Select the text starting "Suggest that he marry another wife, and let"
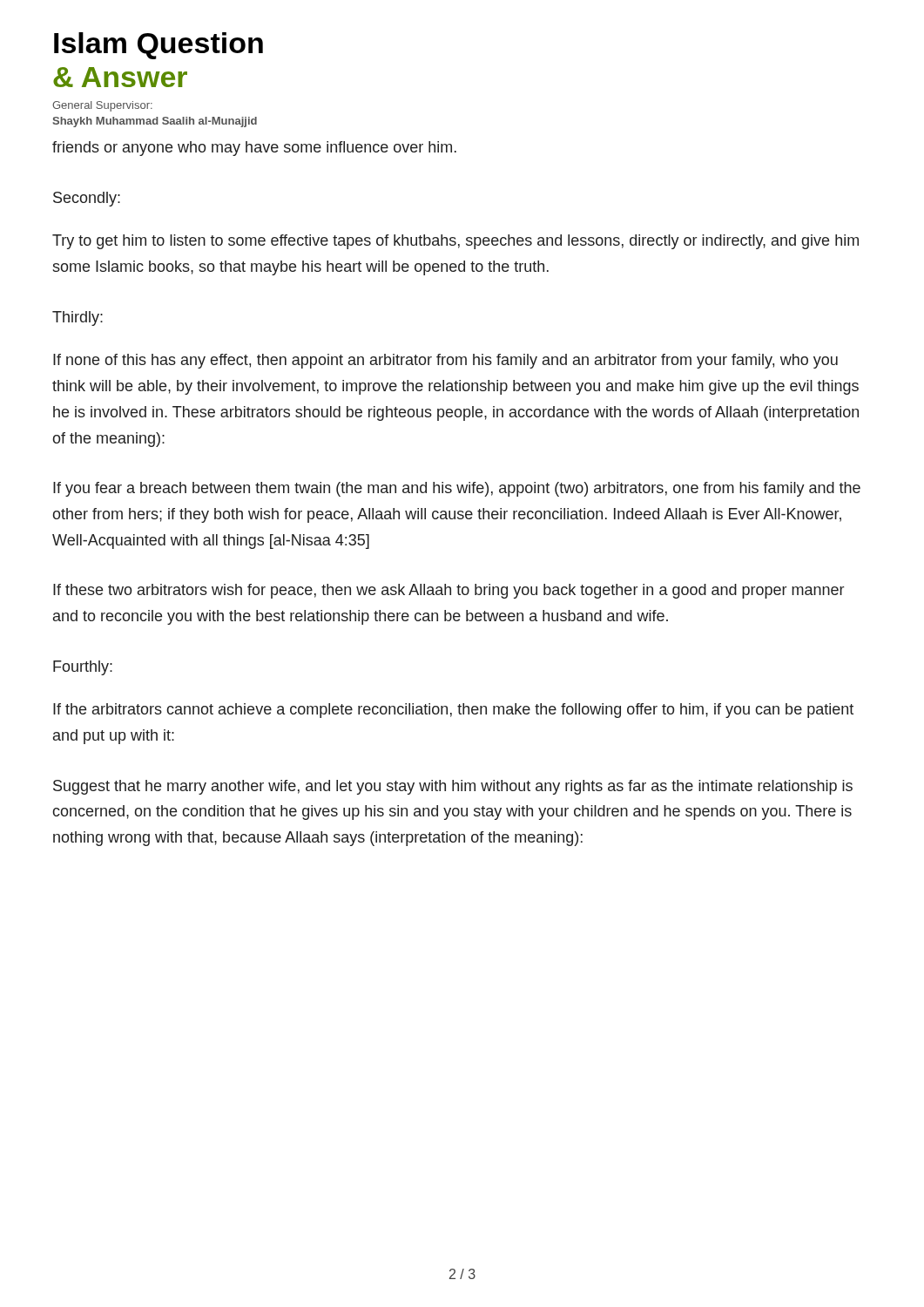Viewport: 924px width, 1307px height. pos(453,812)
